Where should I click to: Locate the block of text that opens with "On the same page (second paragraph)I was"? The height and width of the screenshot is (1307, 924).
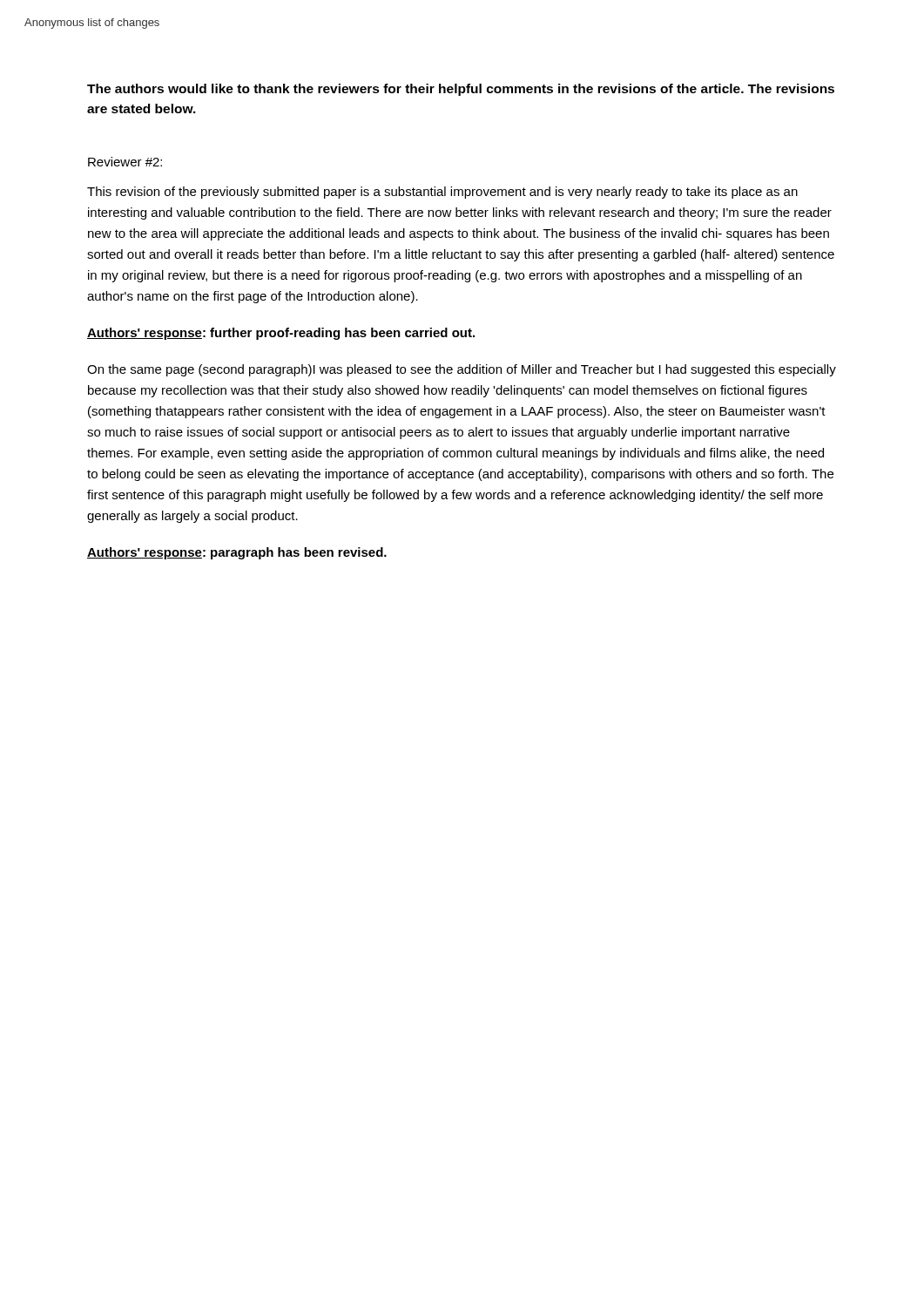pos(461,442)
